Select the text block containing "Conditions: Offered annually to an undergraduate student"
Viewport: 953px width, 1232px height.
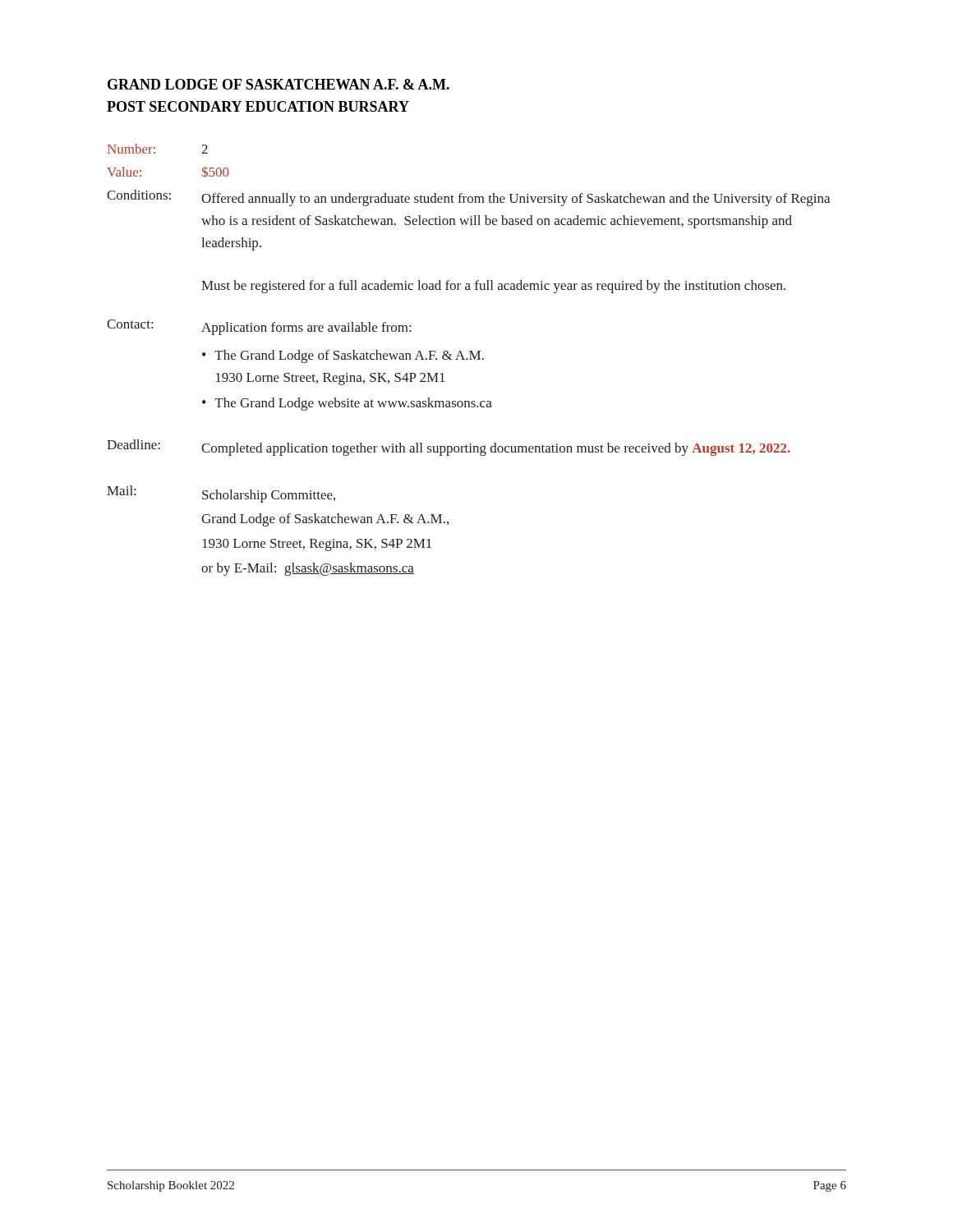tap(468, 198)
